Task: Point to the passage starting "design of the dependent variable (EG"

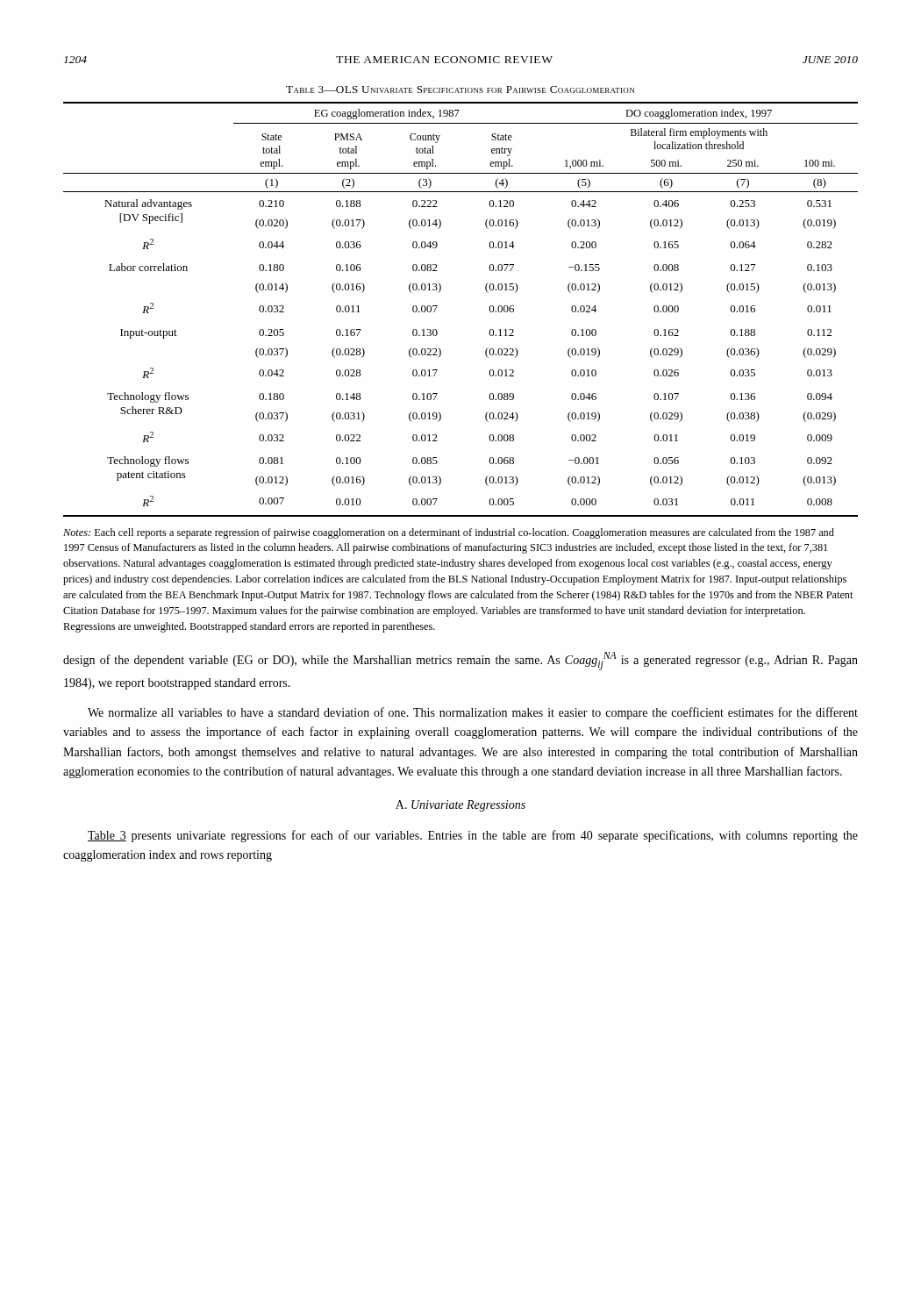Action: coord(460,715)
